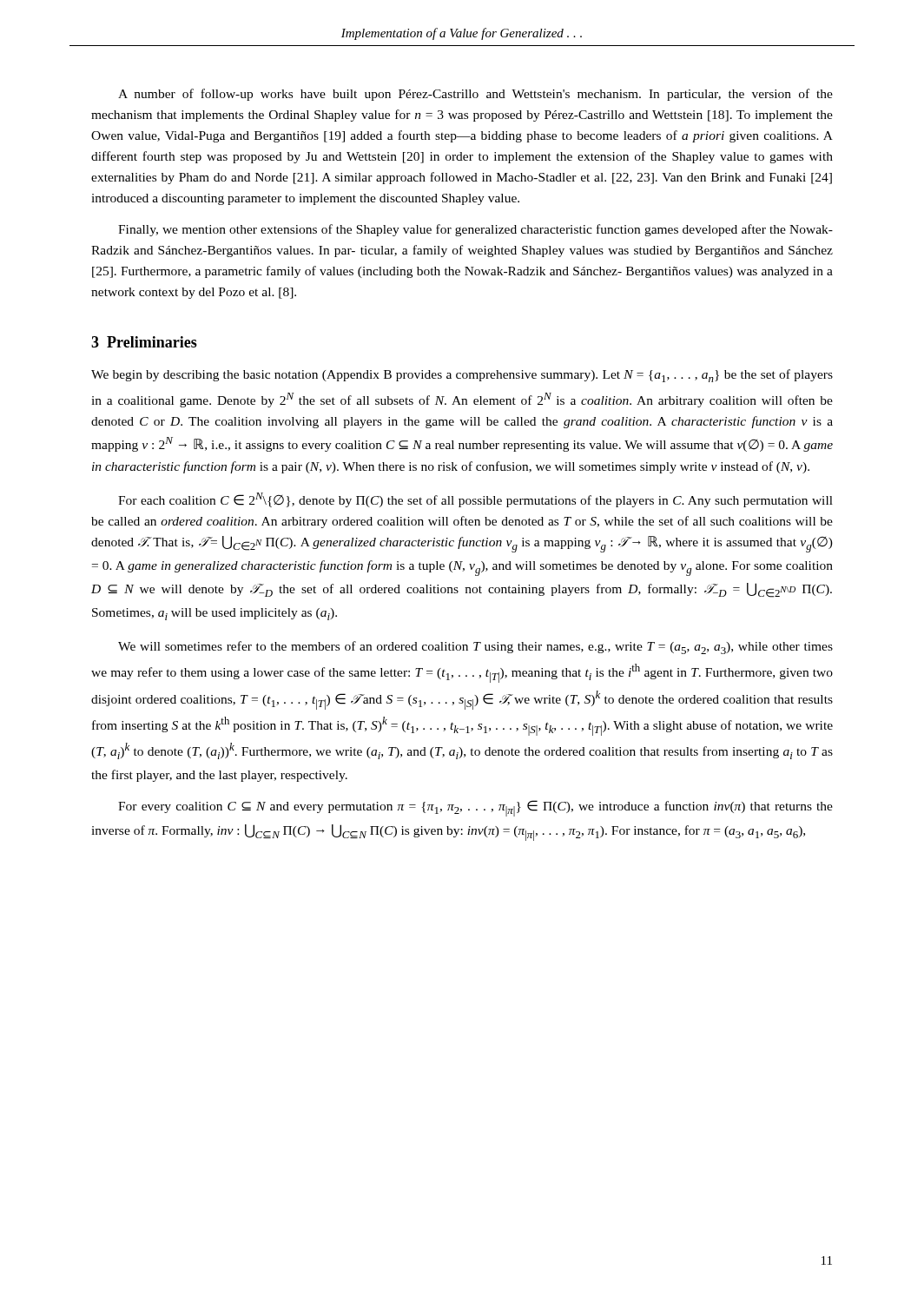Locate the region starting "Finally, we mention other extensions of the Shapley"

click(x=462, y=261)
